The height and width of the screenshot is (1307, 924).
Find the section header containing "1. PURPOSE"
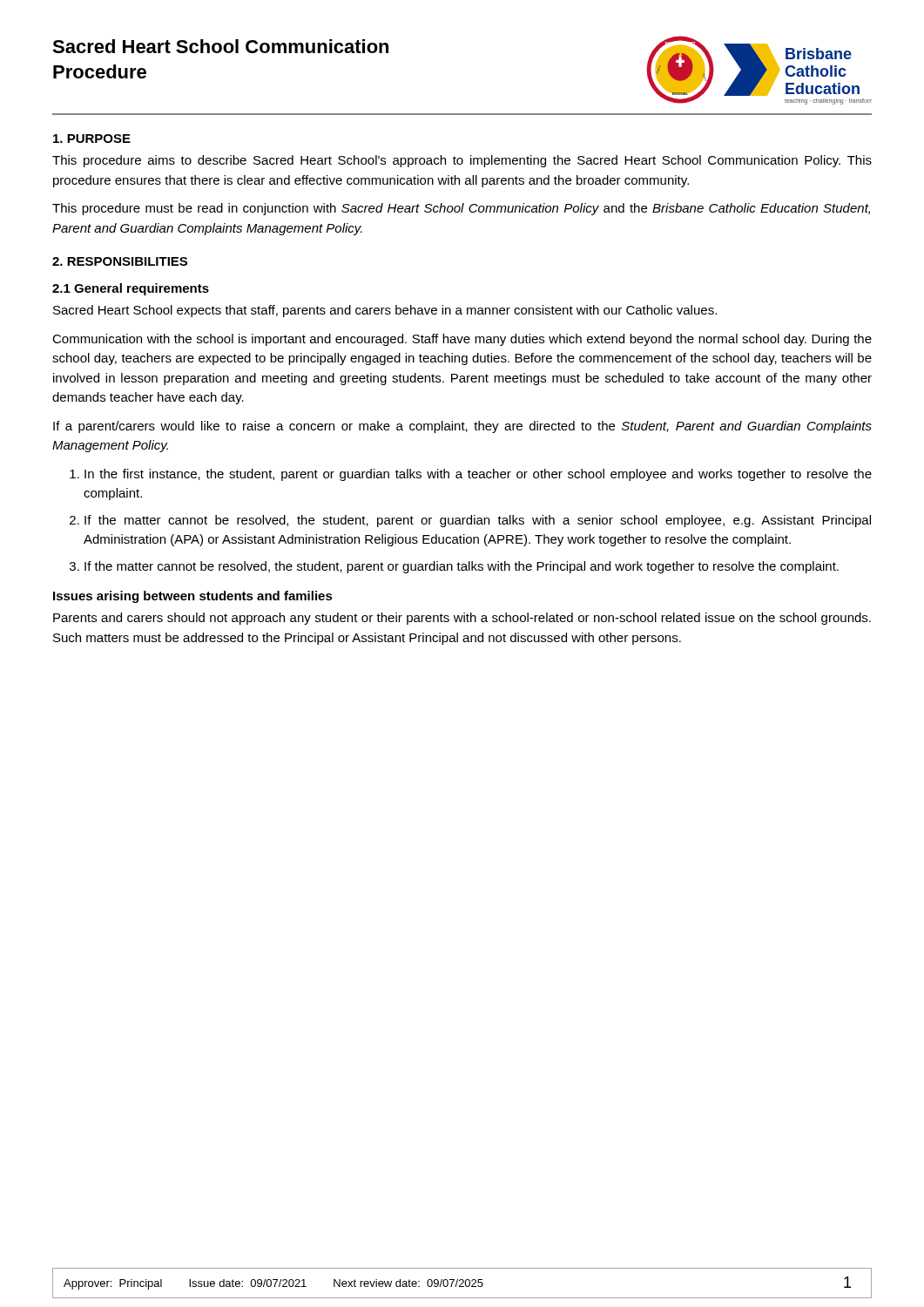click(91, 138)
